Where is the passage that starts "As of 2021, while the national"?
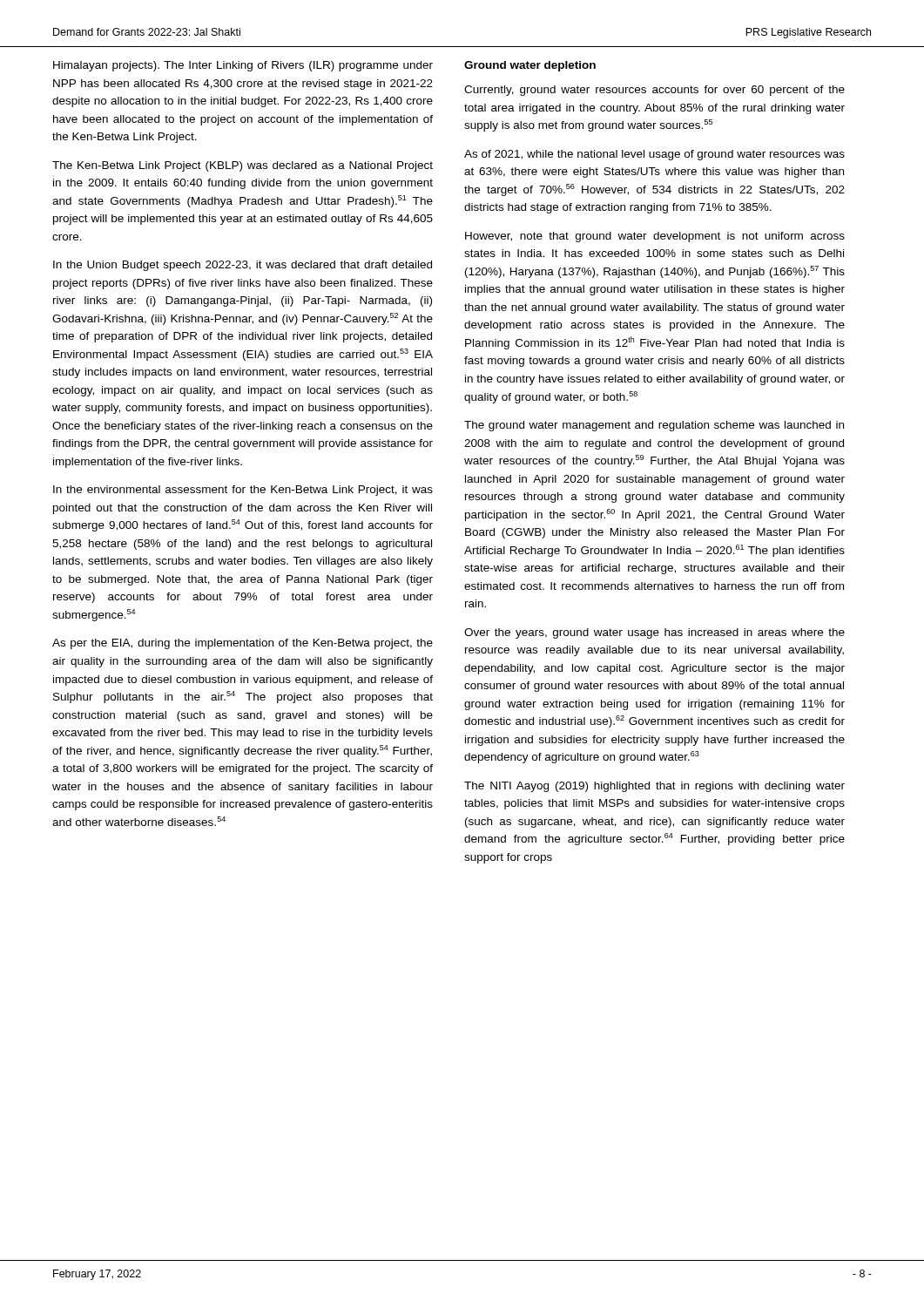This screenshot has width=924, height=1307. click(654, 180)
